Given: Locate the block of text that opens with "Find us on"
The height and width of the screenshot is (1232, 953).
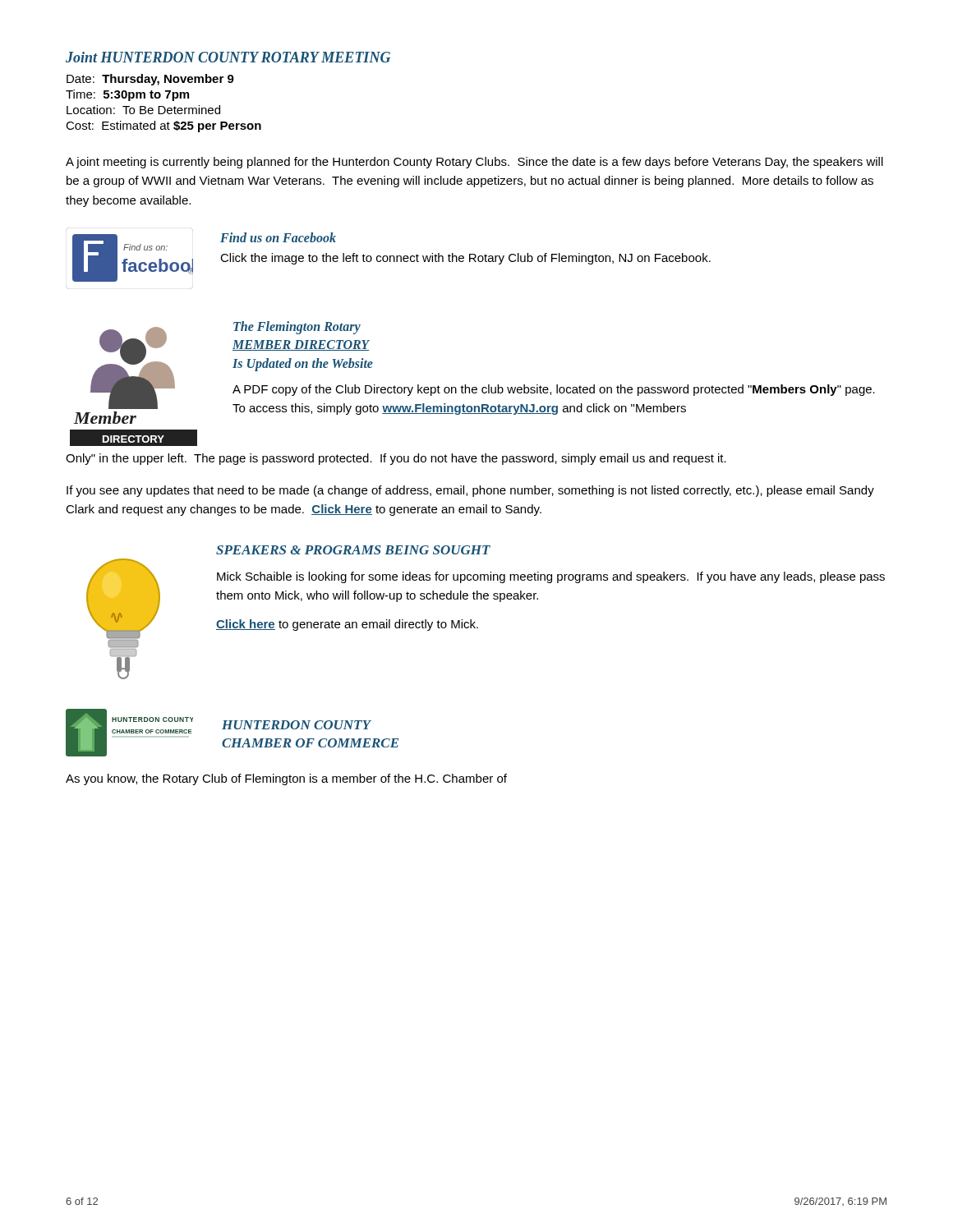Looking at the screenshot, I should 466,249.
